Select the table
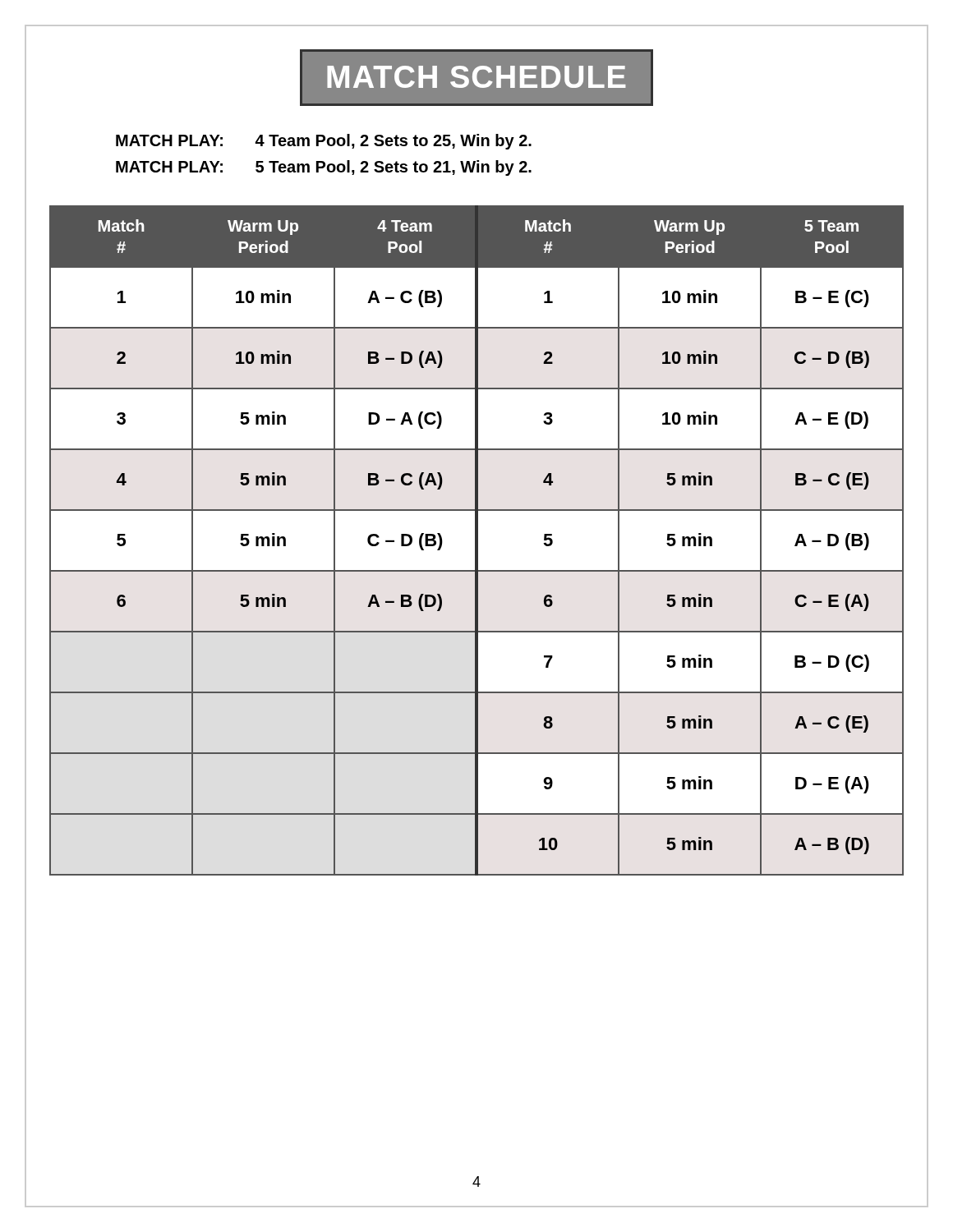This screenshot has height=1232, width=953. pos(476,540)
